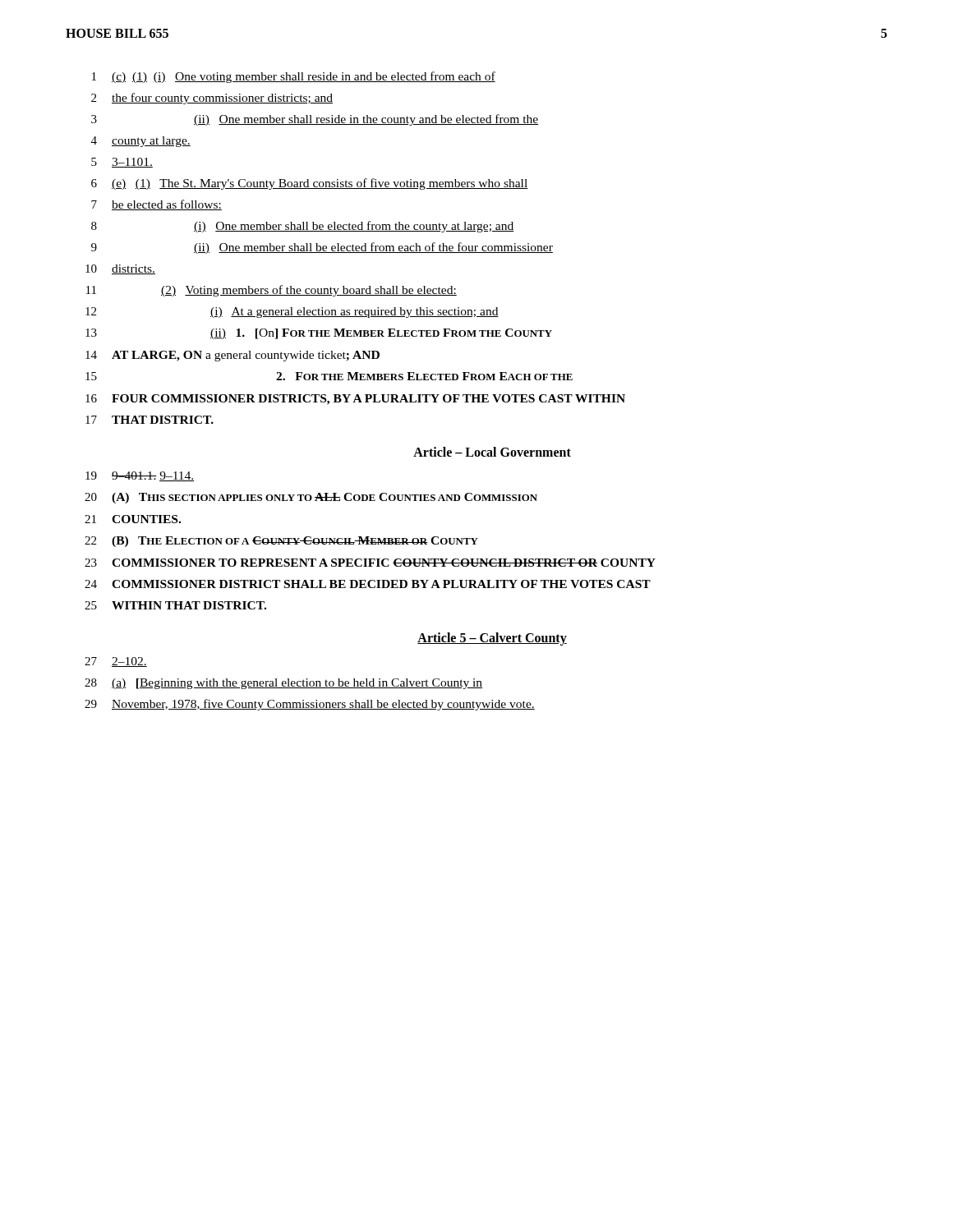This screenshot has width=953, height=1232.
Task: Click on the section header containing "Article 5 – Calvert County"
Action: (x=492, y=638)
